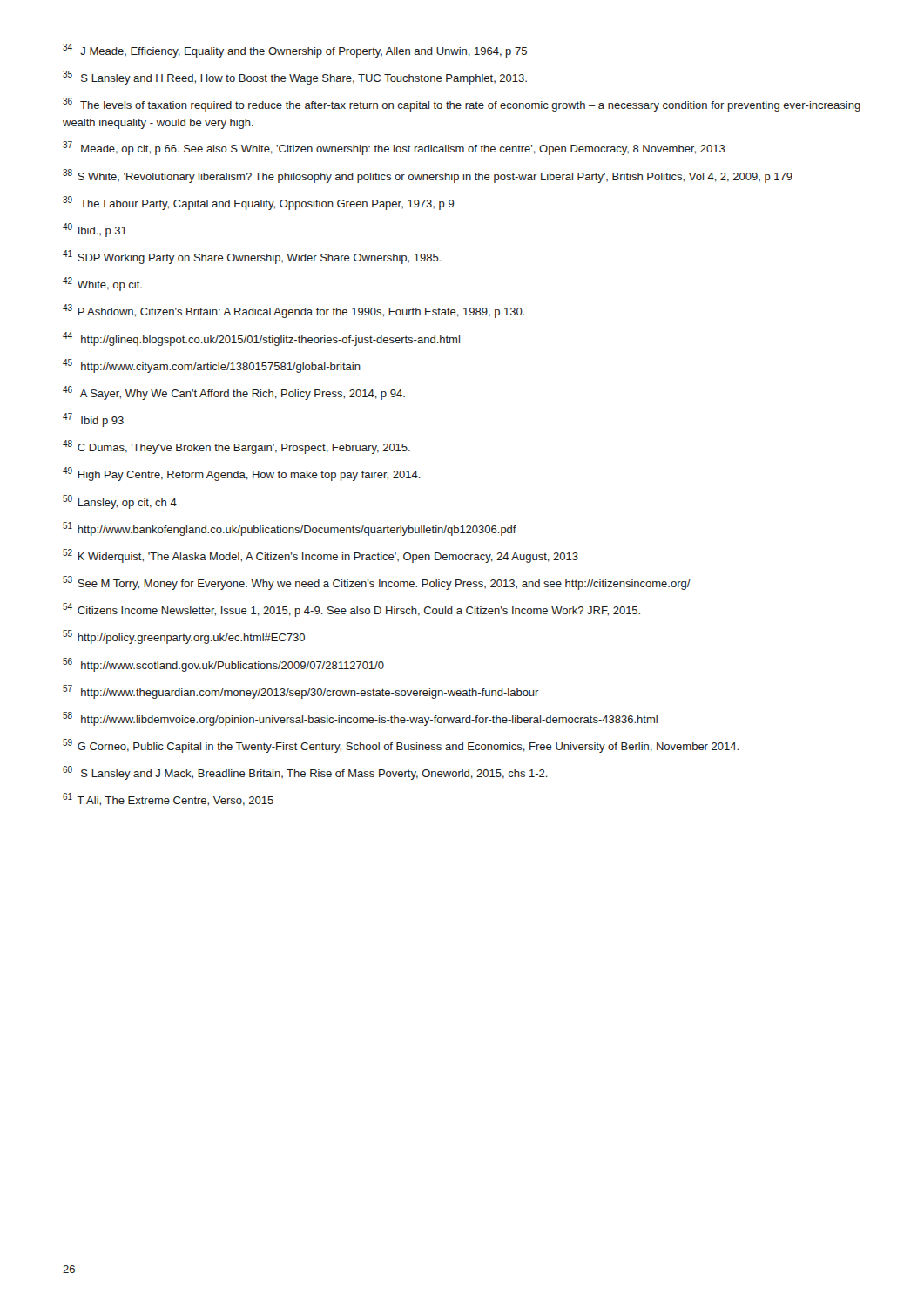Point to the block beginning "41 SDP Working Party"
This screenshot has width=924, height=1307.
point(252,257)
